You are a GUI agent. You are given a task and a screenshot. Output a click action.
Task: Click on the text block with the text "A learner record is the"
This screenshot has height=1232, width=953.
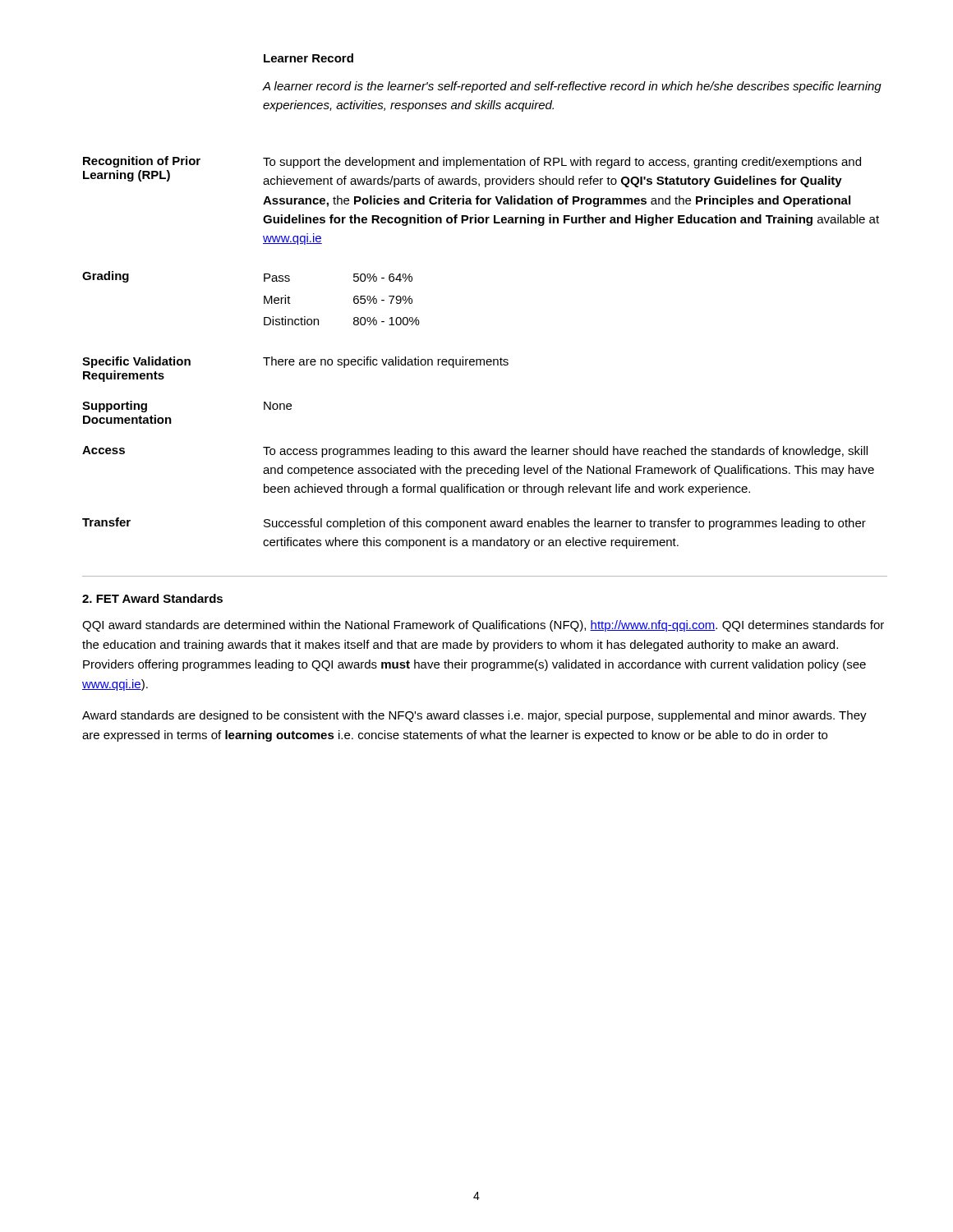point(572,95)
